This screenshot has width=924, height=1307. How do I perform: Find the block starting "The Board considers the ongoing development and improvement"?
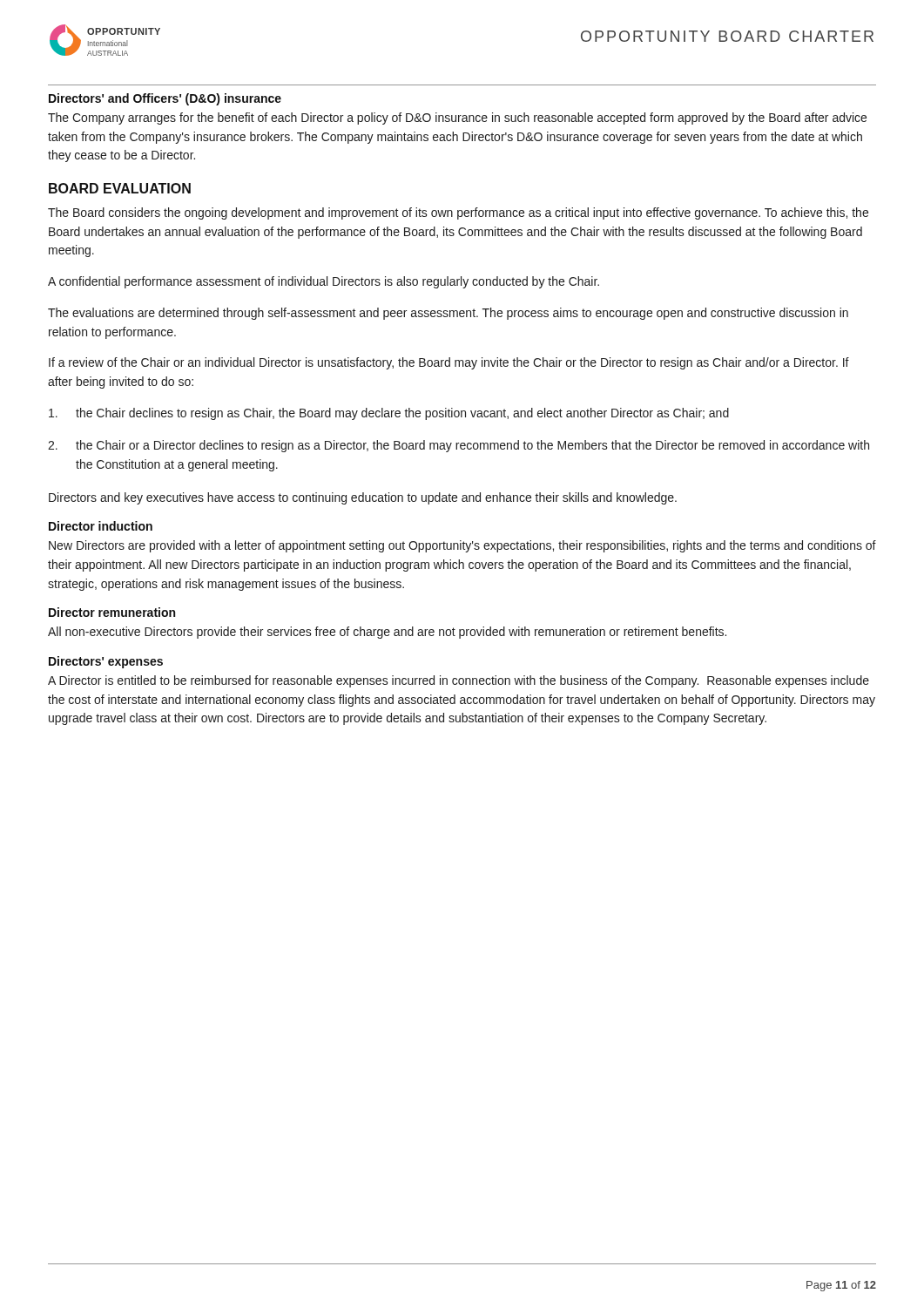coord(458,232)
